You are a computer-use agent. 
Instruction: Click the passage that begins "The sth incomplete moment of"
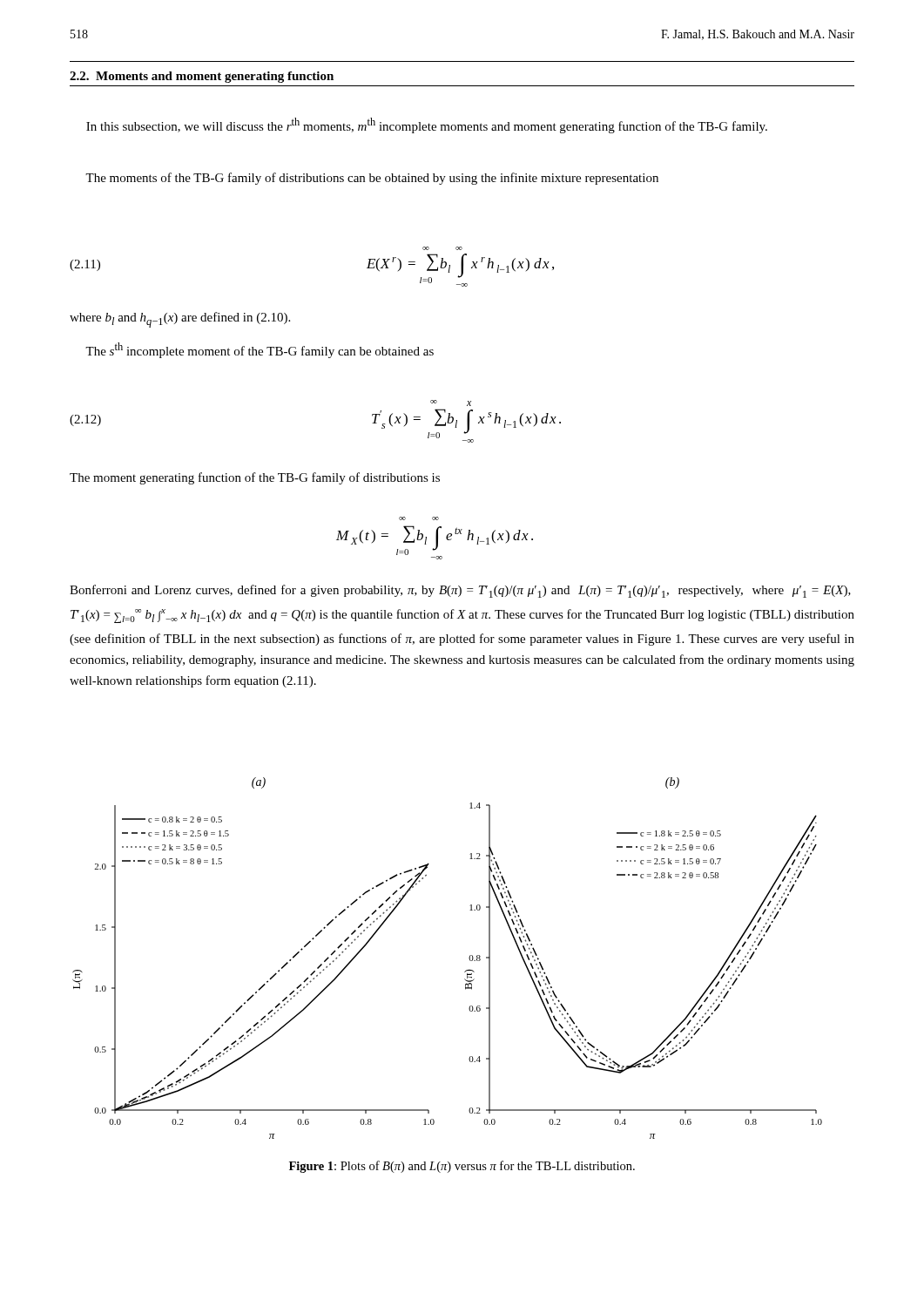(x=252, y=349)
